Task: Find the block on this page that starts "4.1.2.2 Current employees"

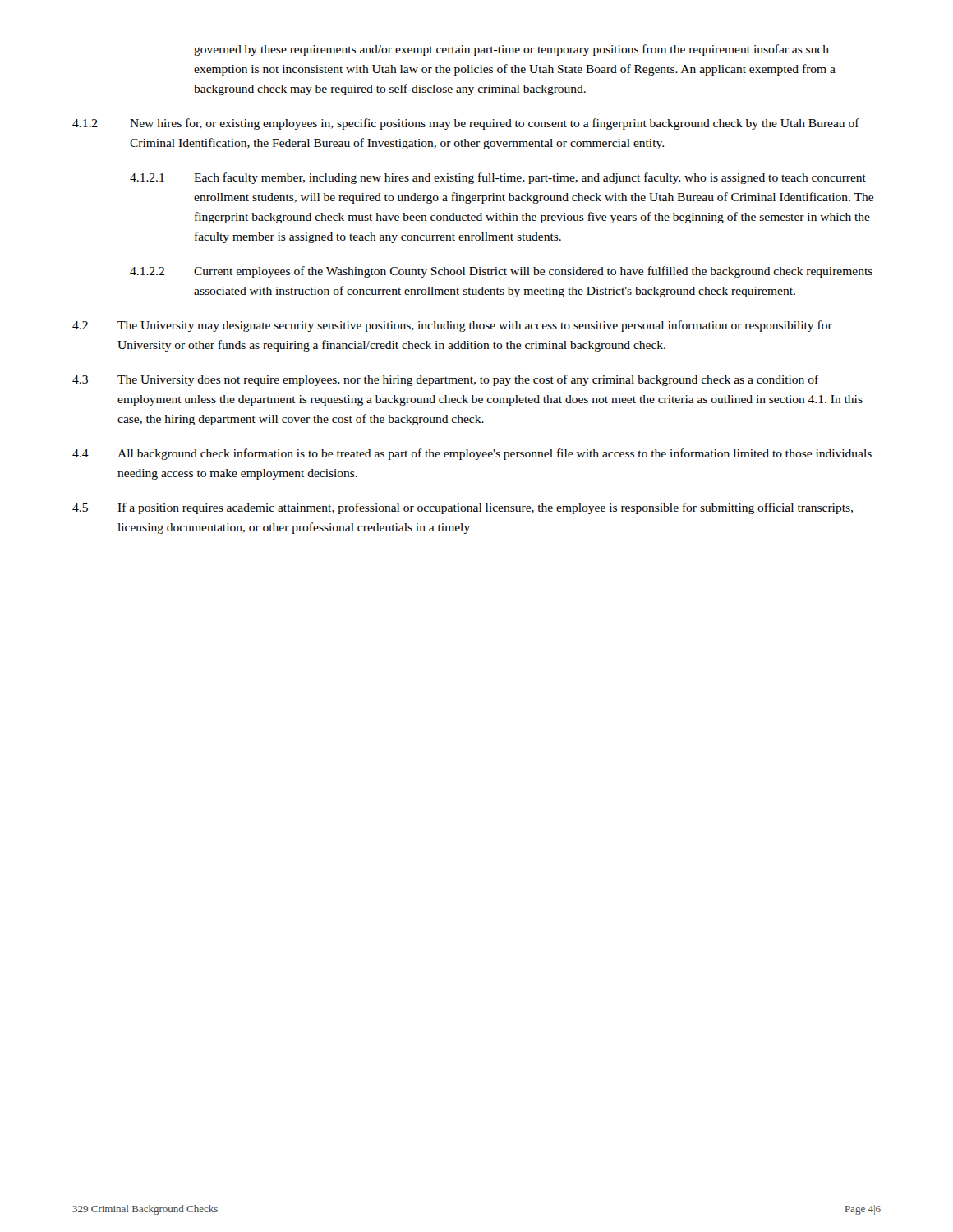Action: tap(505, 281)
